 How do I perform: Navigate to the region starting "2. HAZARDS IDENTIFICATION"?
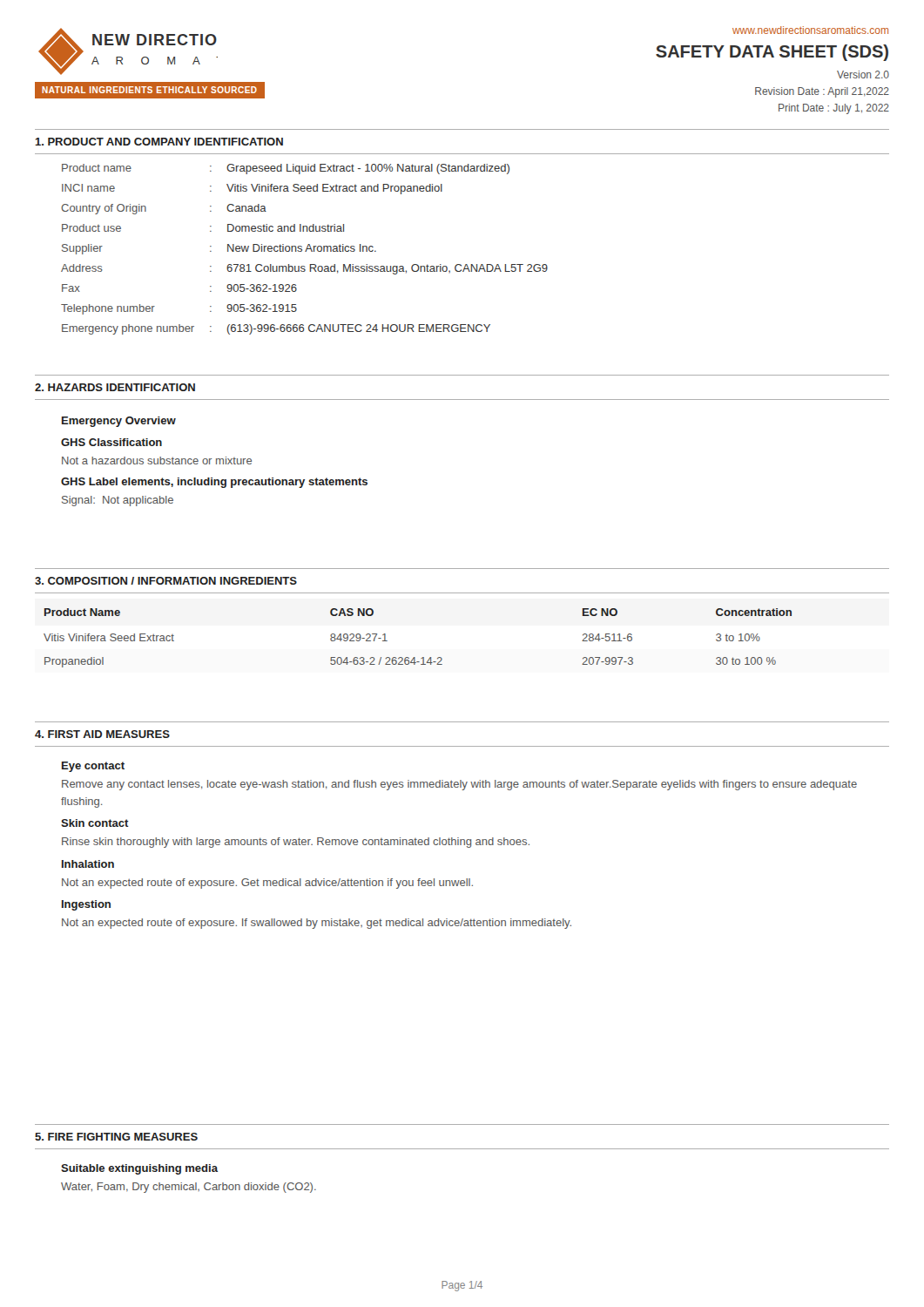(x=115, y=387)
